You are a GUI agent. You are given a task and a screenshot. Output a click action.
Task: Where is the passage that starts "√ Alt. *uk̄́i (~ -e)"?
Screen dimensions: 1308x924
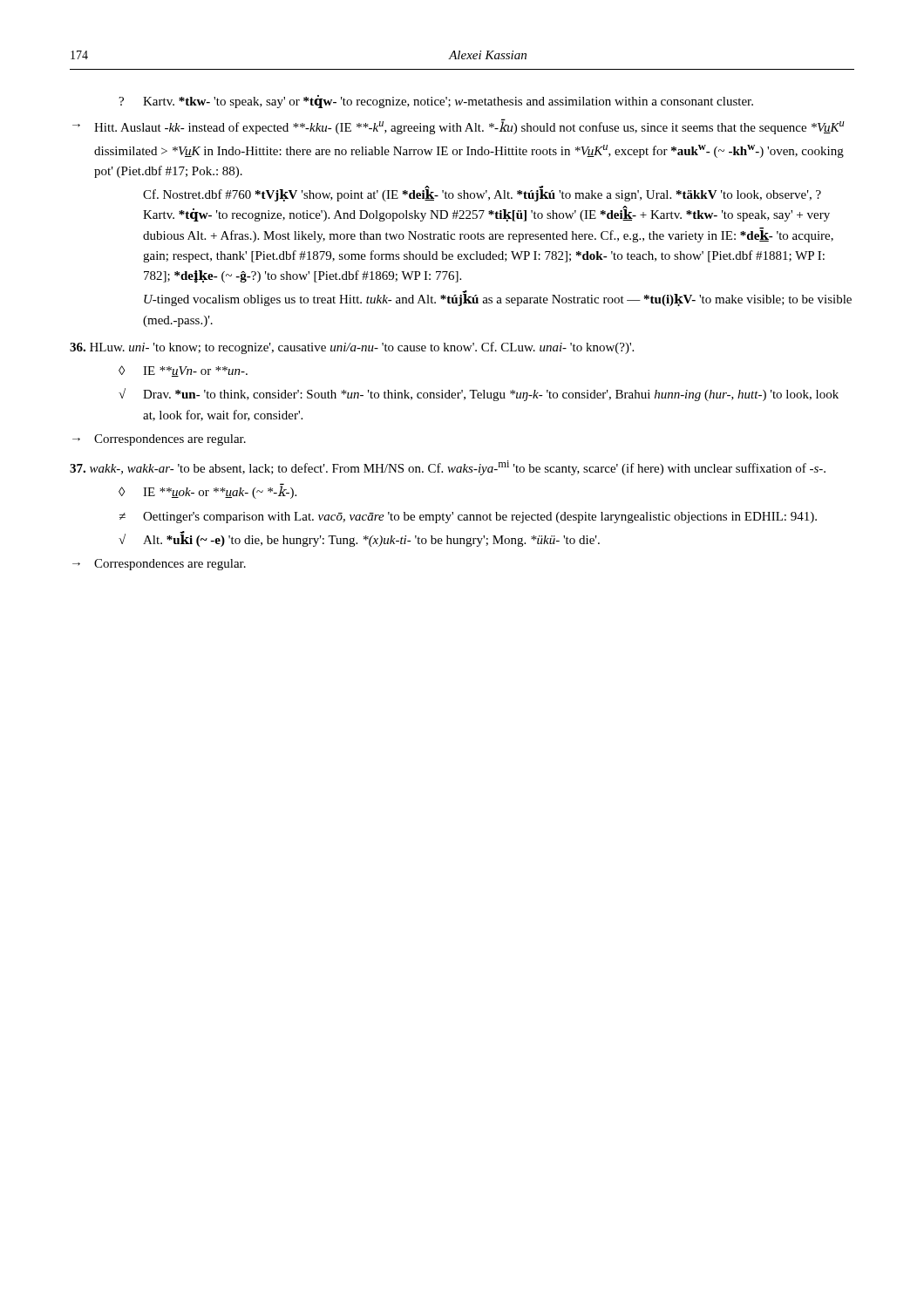click(486, 540)
